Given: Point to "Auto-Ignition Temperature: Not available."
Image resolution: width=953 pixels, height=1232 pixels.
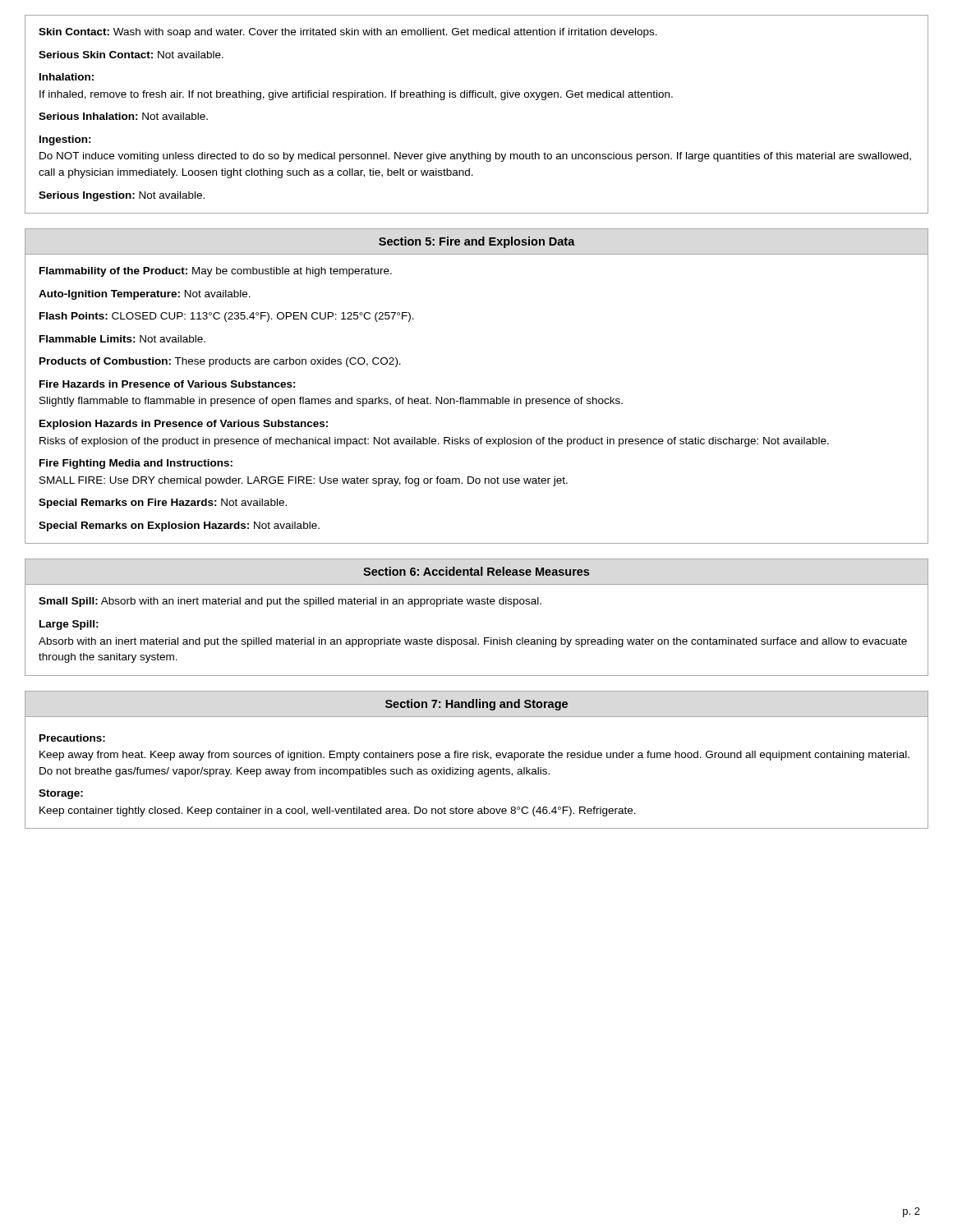Looking at the screenshot, I should tap(145, 293).
